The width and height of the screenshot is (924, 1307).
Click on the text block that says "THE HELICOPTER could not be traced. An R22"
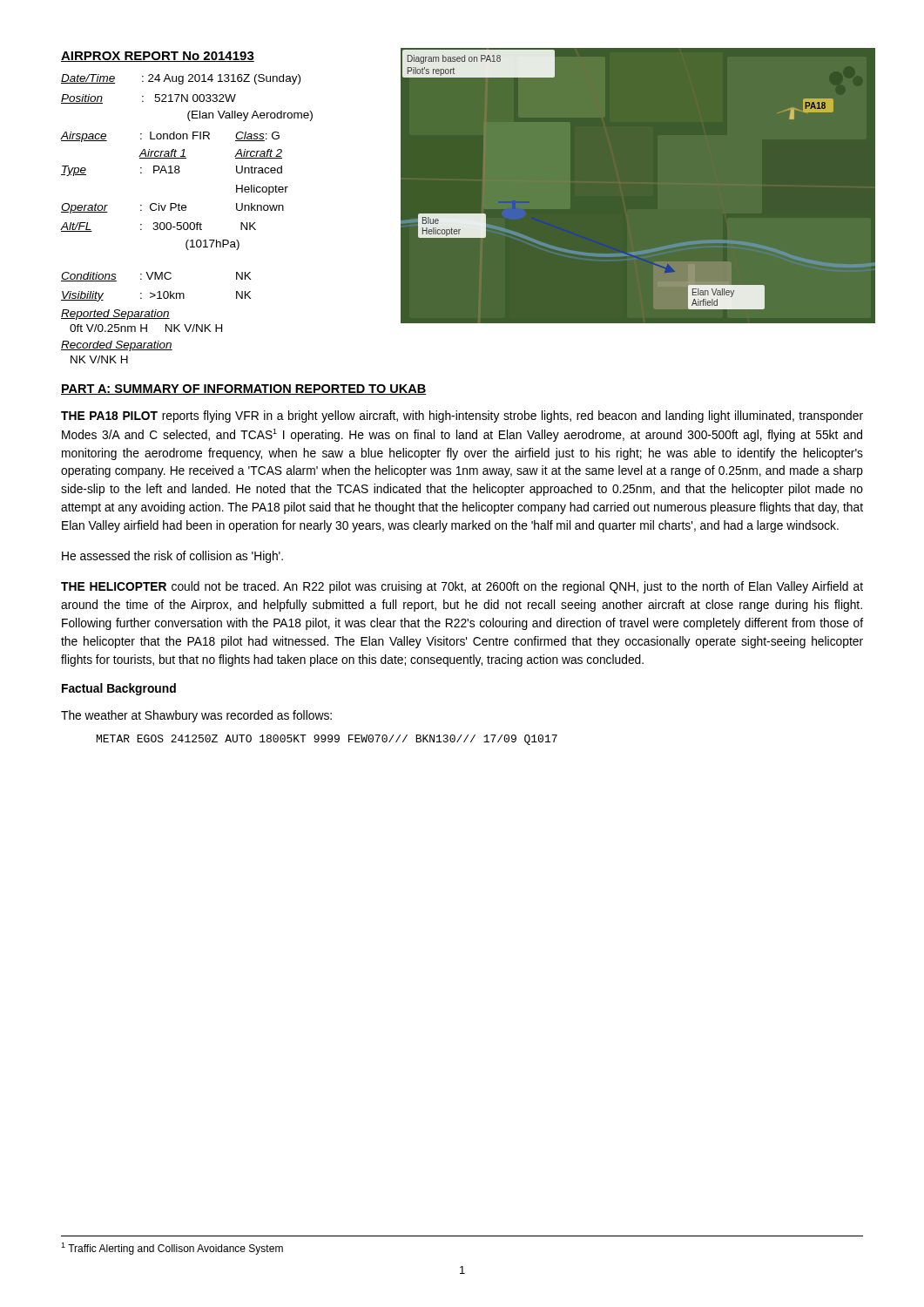462,624
